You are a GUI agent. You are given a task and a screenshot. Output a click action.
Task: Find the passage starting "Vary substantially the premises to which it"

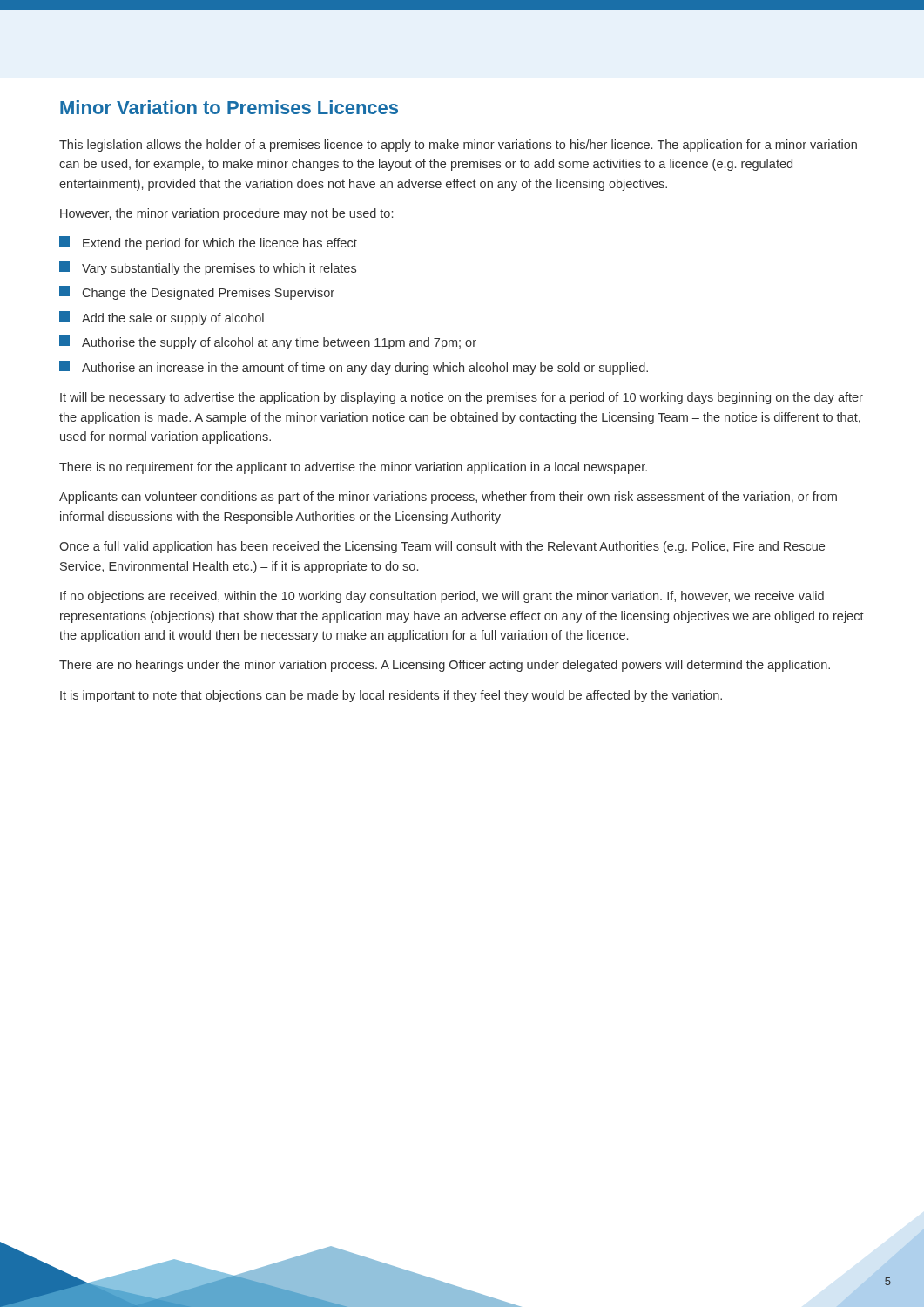(x=208, y=269)
